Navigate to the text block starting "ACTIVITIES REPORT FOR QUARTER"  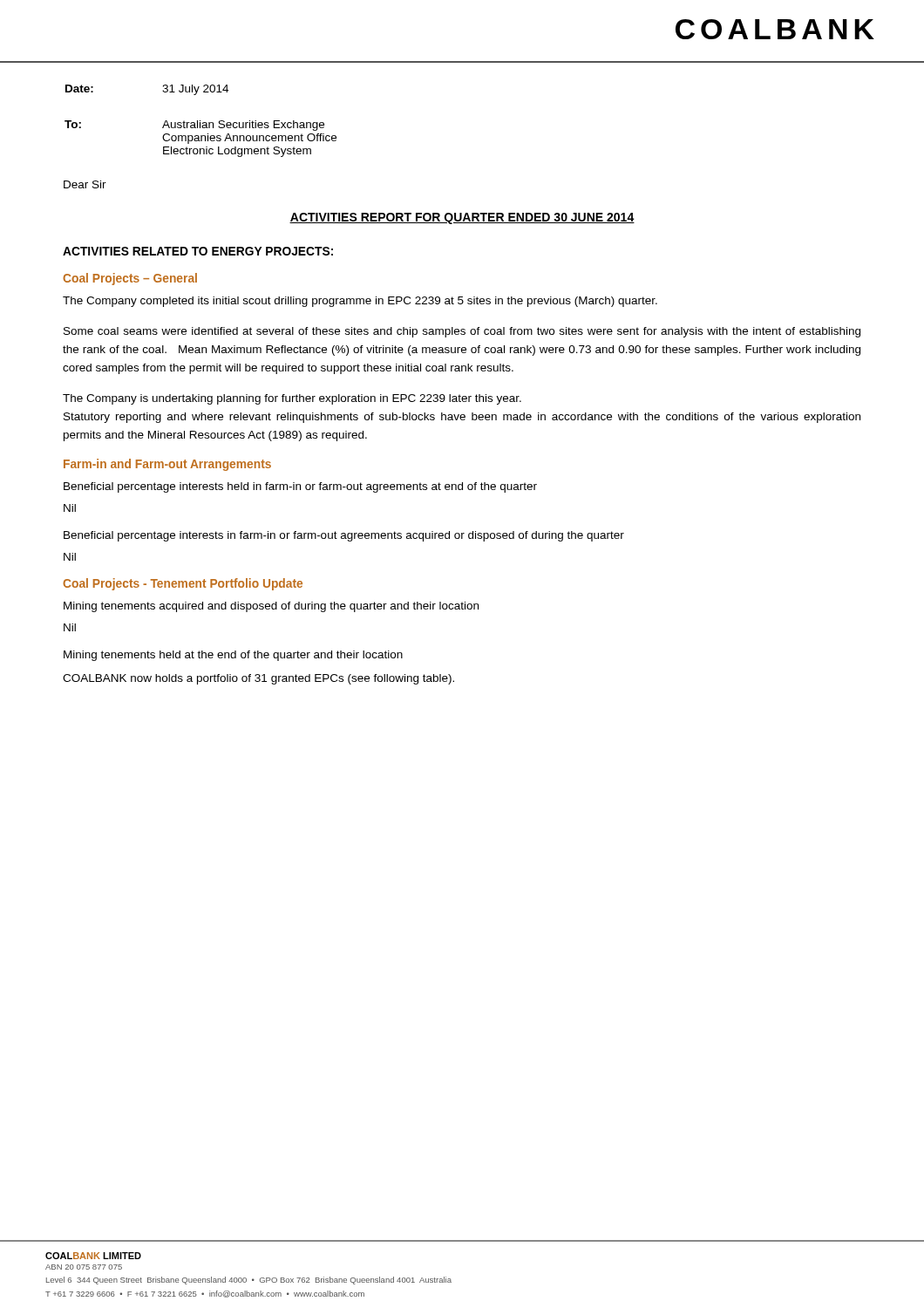click(462, 217)
